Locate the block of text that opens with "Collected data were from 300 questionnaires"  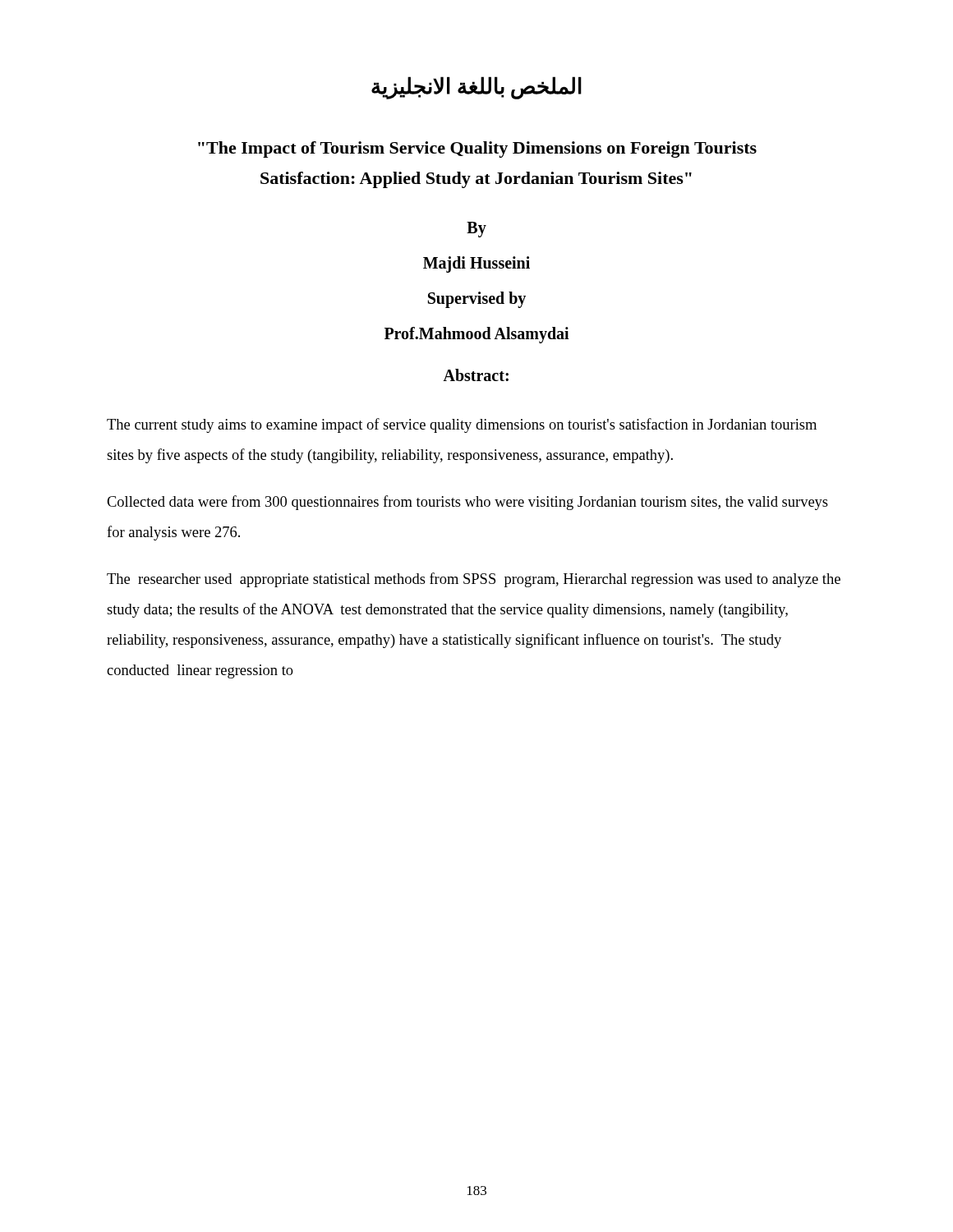tap(467, 517)
